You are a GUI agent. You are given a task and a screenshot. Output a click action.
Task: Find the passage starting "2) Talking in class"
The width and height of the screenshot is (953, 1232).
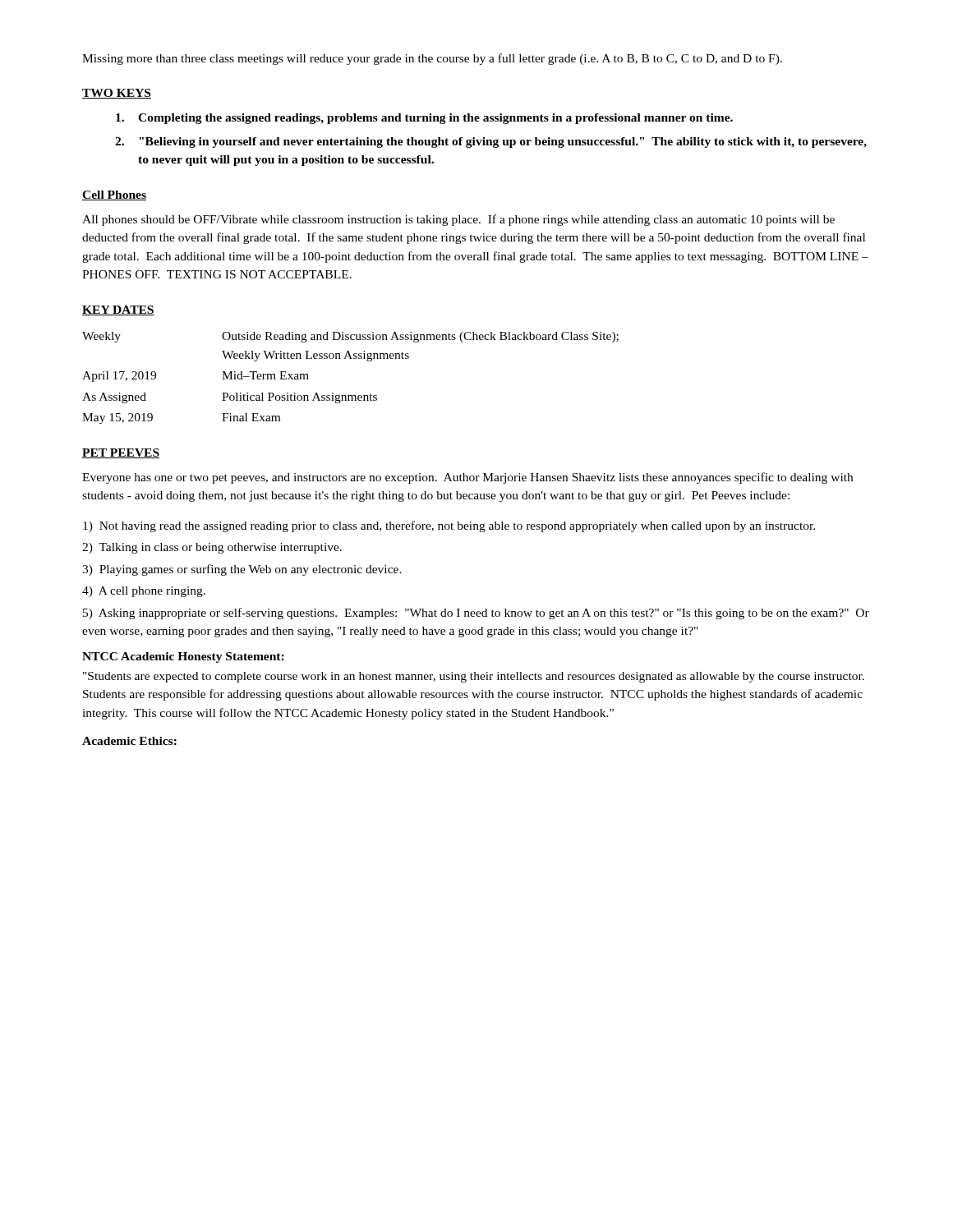tap(212, 547)
